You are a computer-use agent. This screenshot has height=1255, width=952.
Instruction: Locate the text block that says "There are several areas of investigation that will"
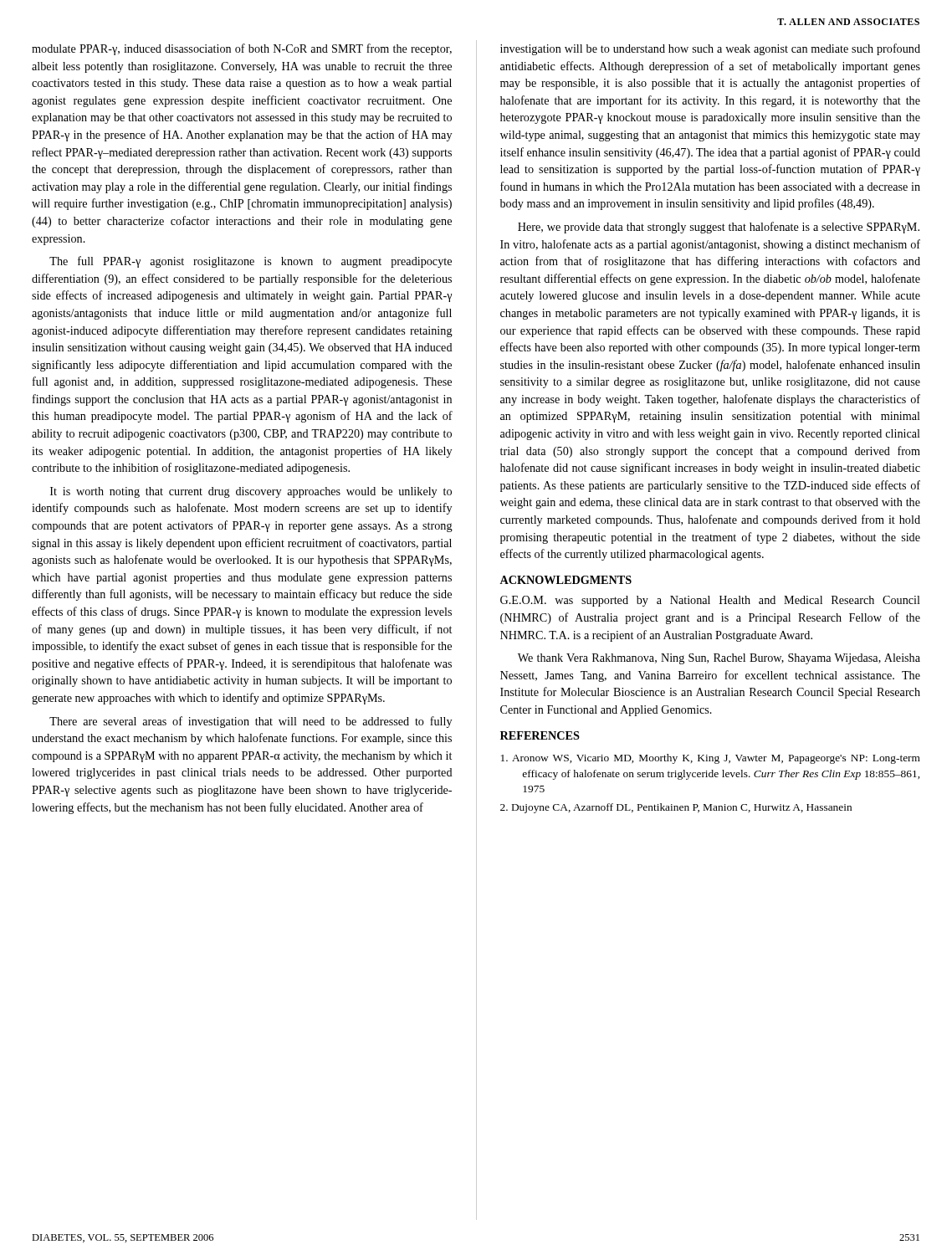click(242, 764)
